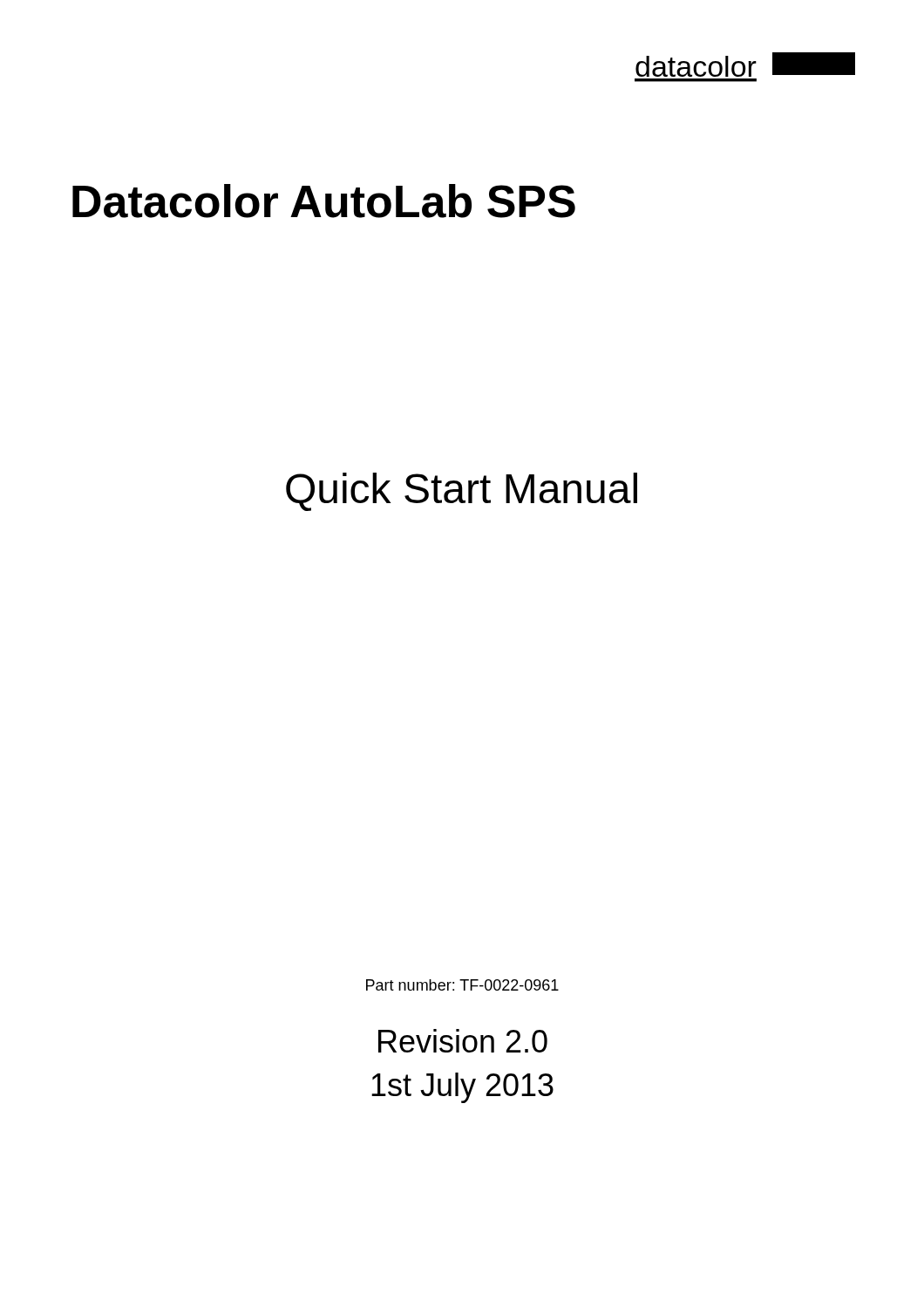The image size is (924, 1308).
Task: Click the logo
Action: [748, 67]
